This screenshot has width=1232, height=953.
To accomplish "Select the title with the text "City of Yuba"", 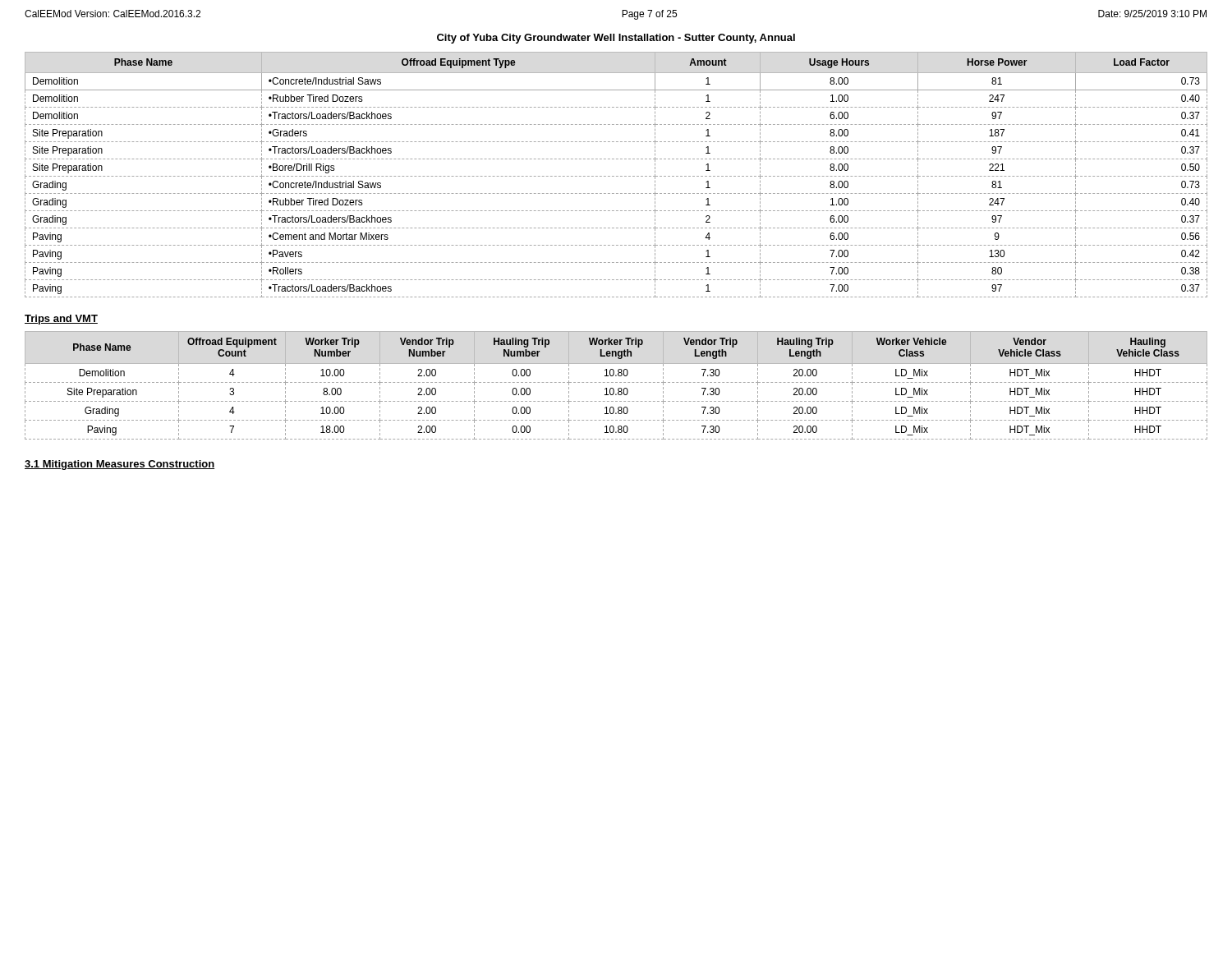I will 616,37.
